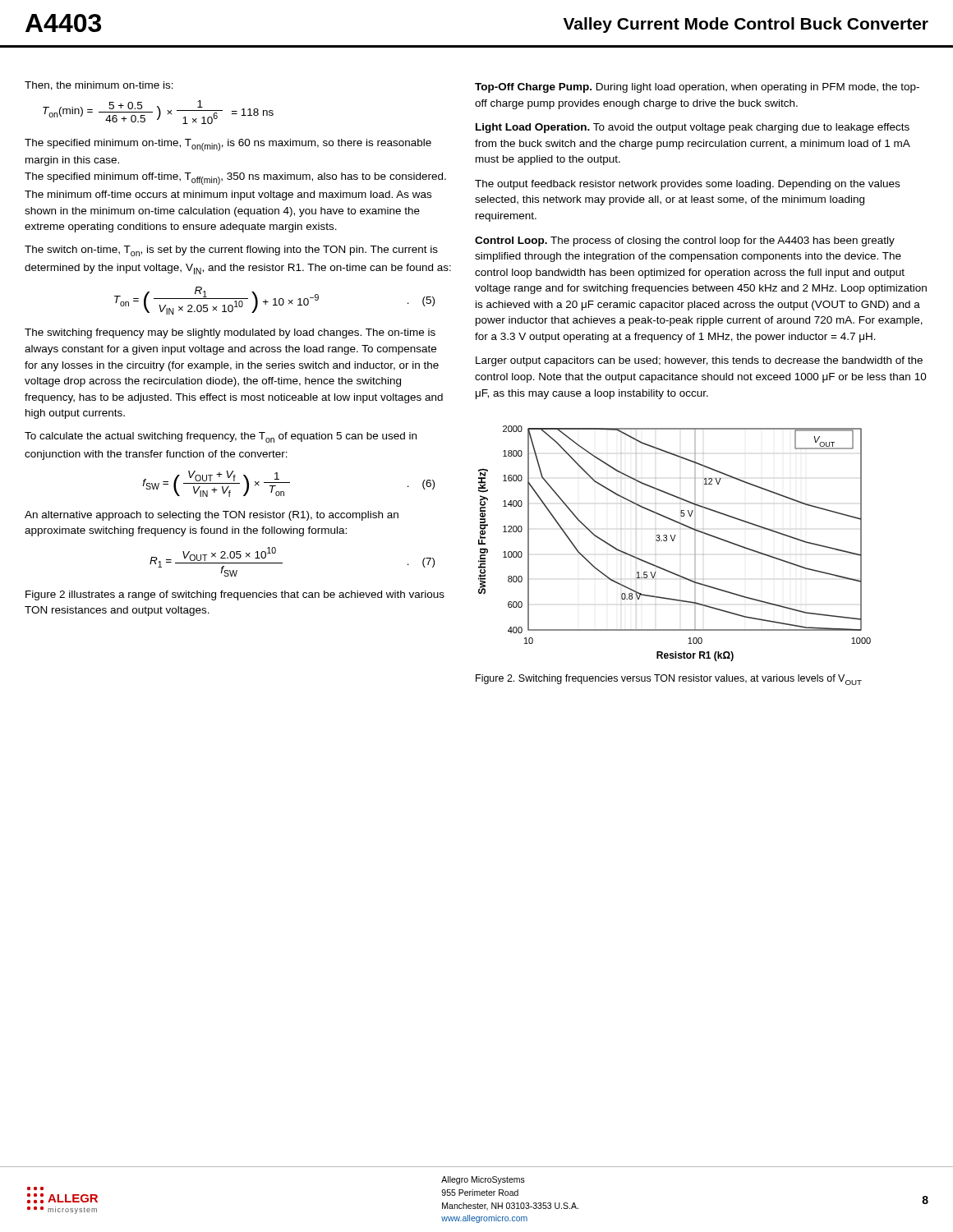Image resolution: width=953 pixels, height=1232 pixels.
Task: Point to the text starting "Control Loop. The process"
Action: (701, 288)
